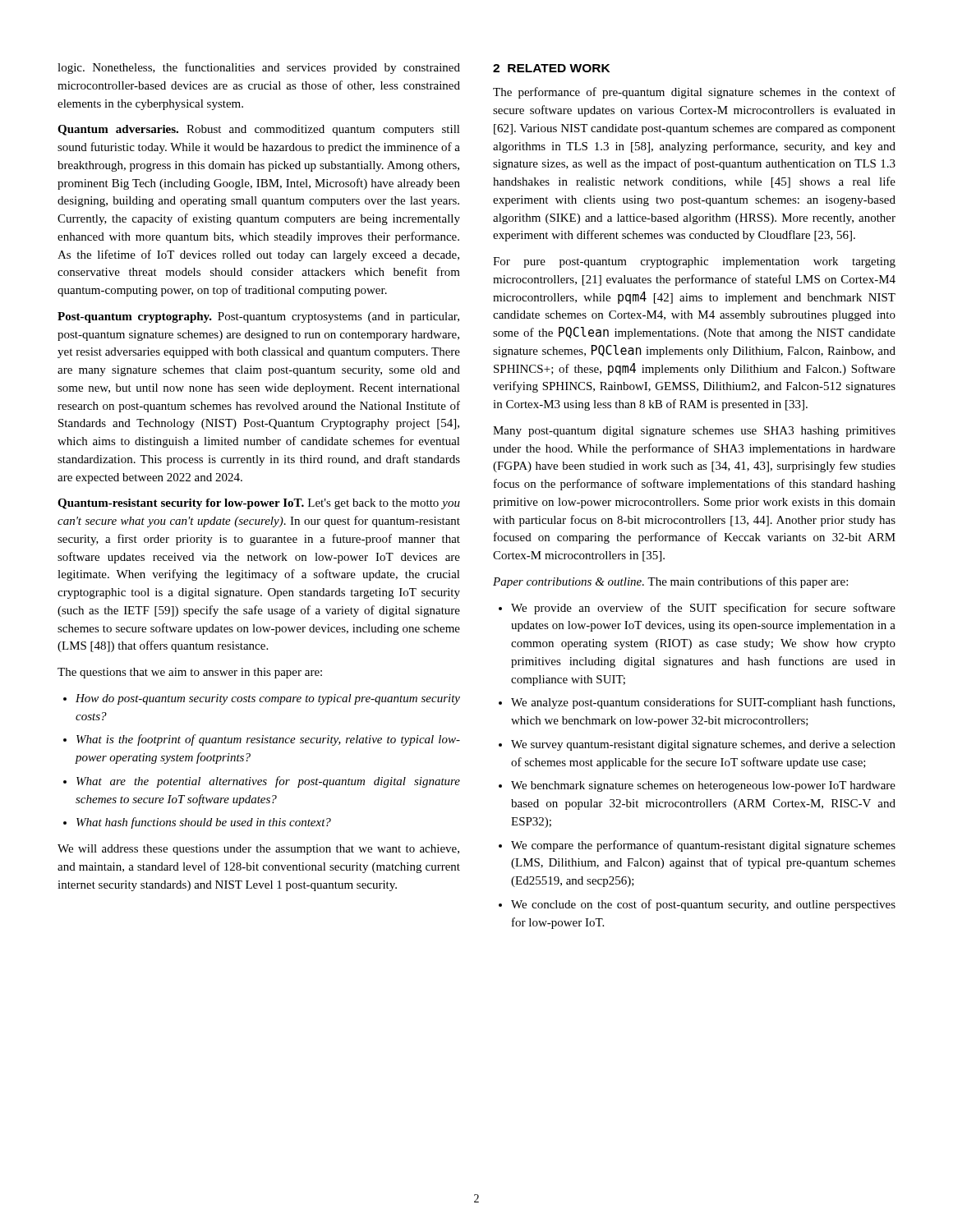Screen dimensions: 1232x953
Task: Find the block on this page that starts "We analyze post-quantum considerations for SUIT-compliant hash functions,"
Action: [703, 712]
